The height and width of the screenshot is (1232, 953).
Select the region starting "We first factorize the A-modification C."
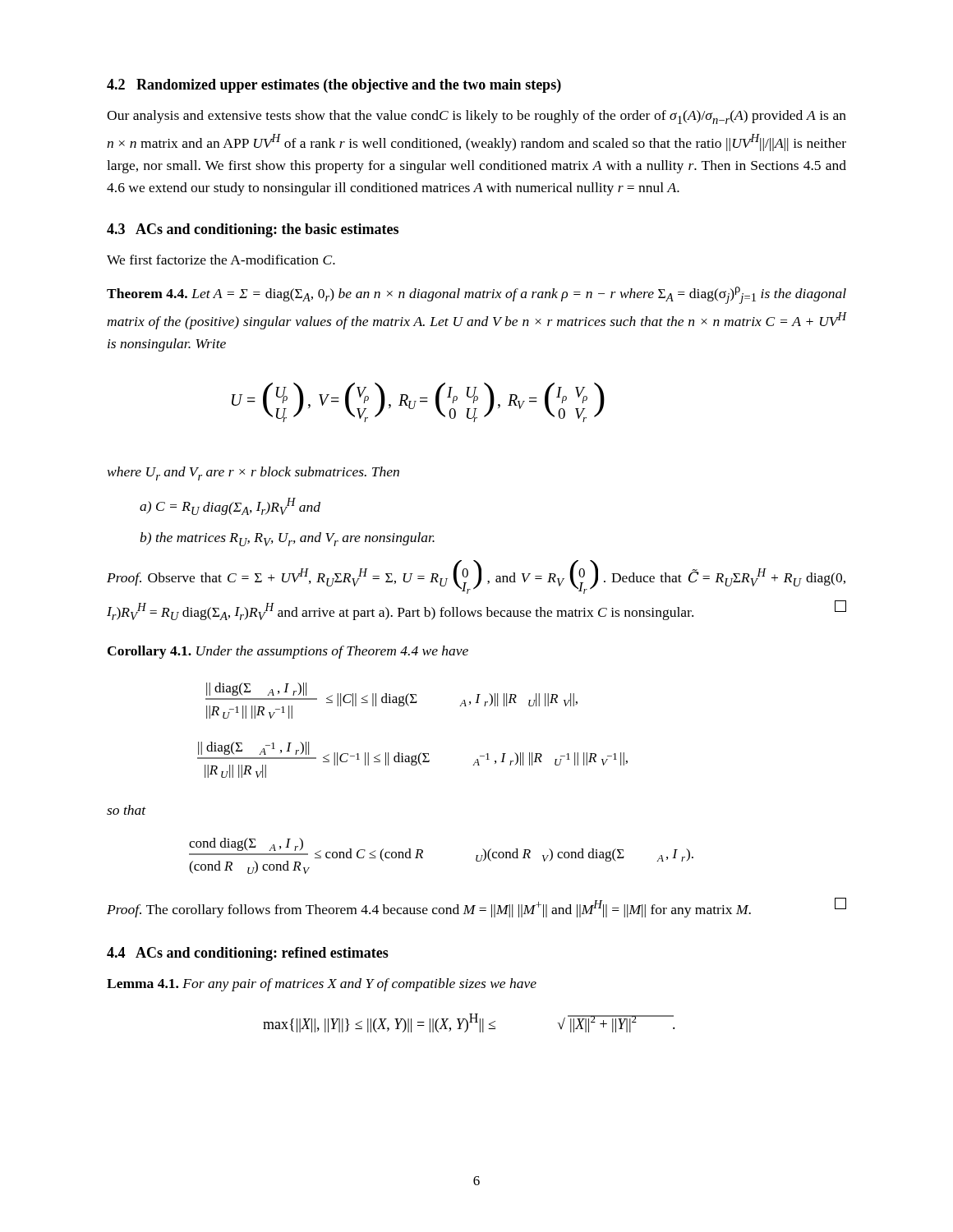click(221, 260)
